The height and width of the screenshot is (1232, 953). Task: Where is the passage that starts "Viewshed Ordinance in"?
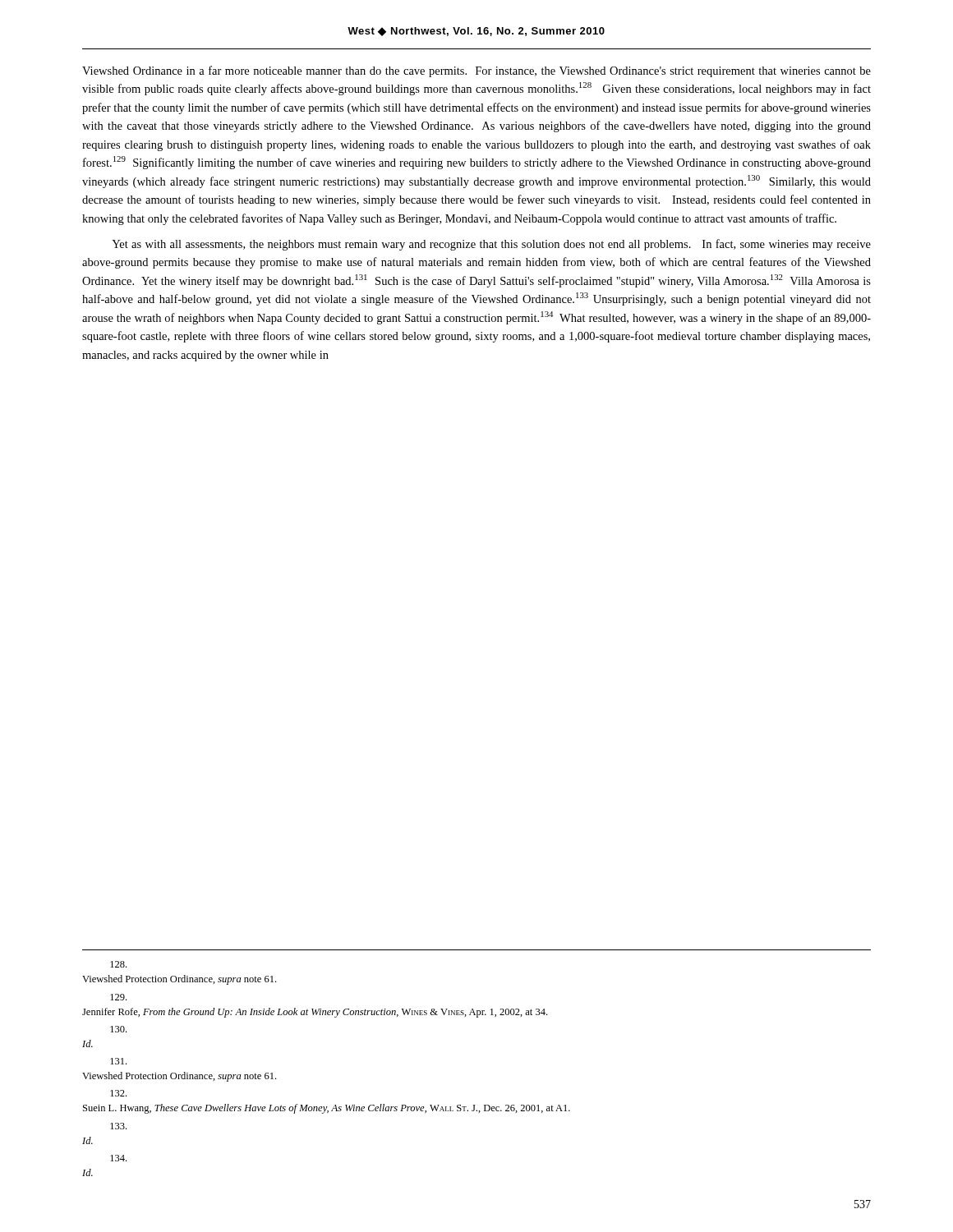point(476,145)
